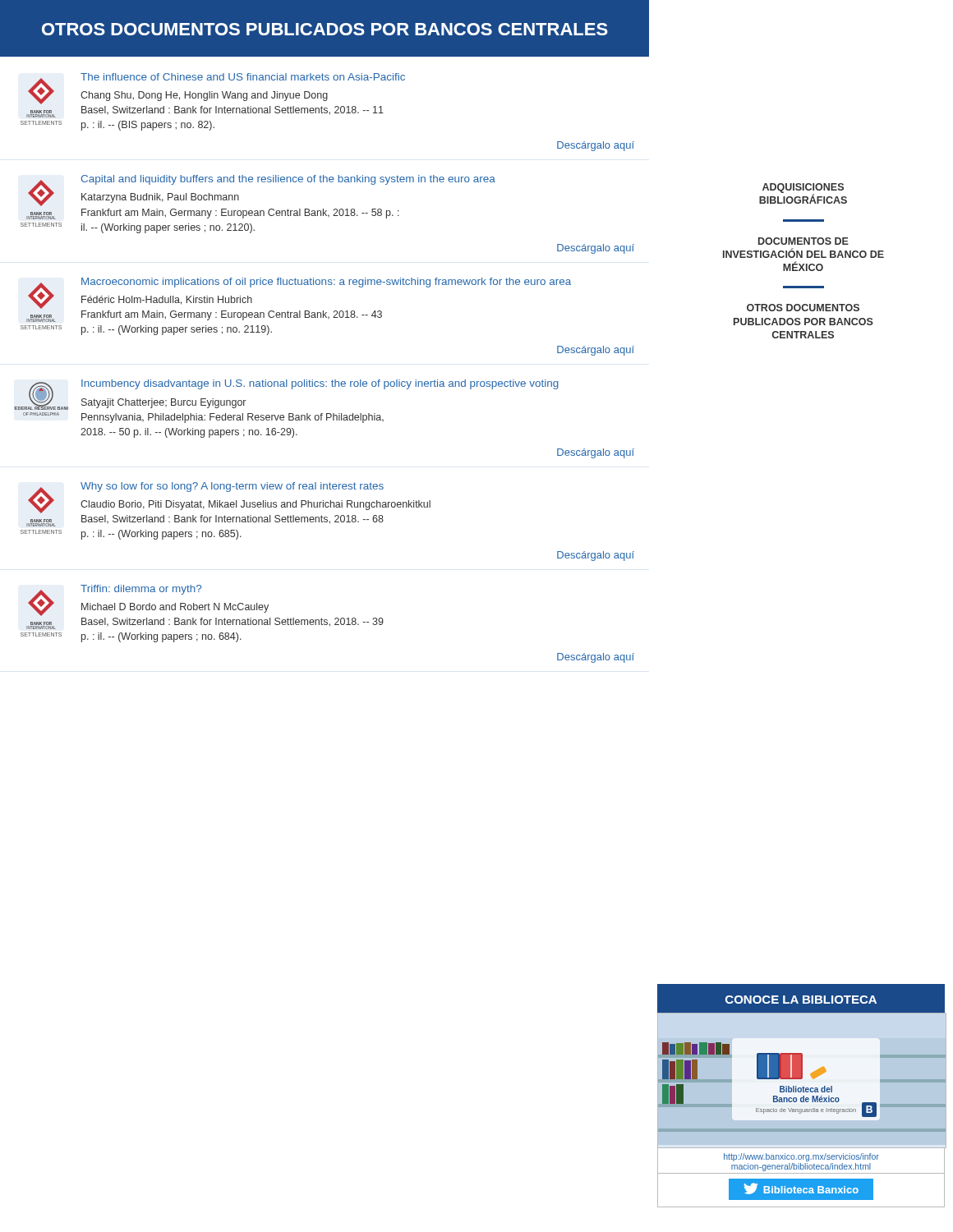Click on the text block containing "BANK FOR INTERNATIONAL SETTLEMENTS Macroeconomic"

pyautogui.click(x=323, y=316)
